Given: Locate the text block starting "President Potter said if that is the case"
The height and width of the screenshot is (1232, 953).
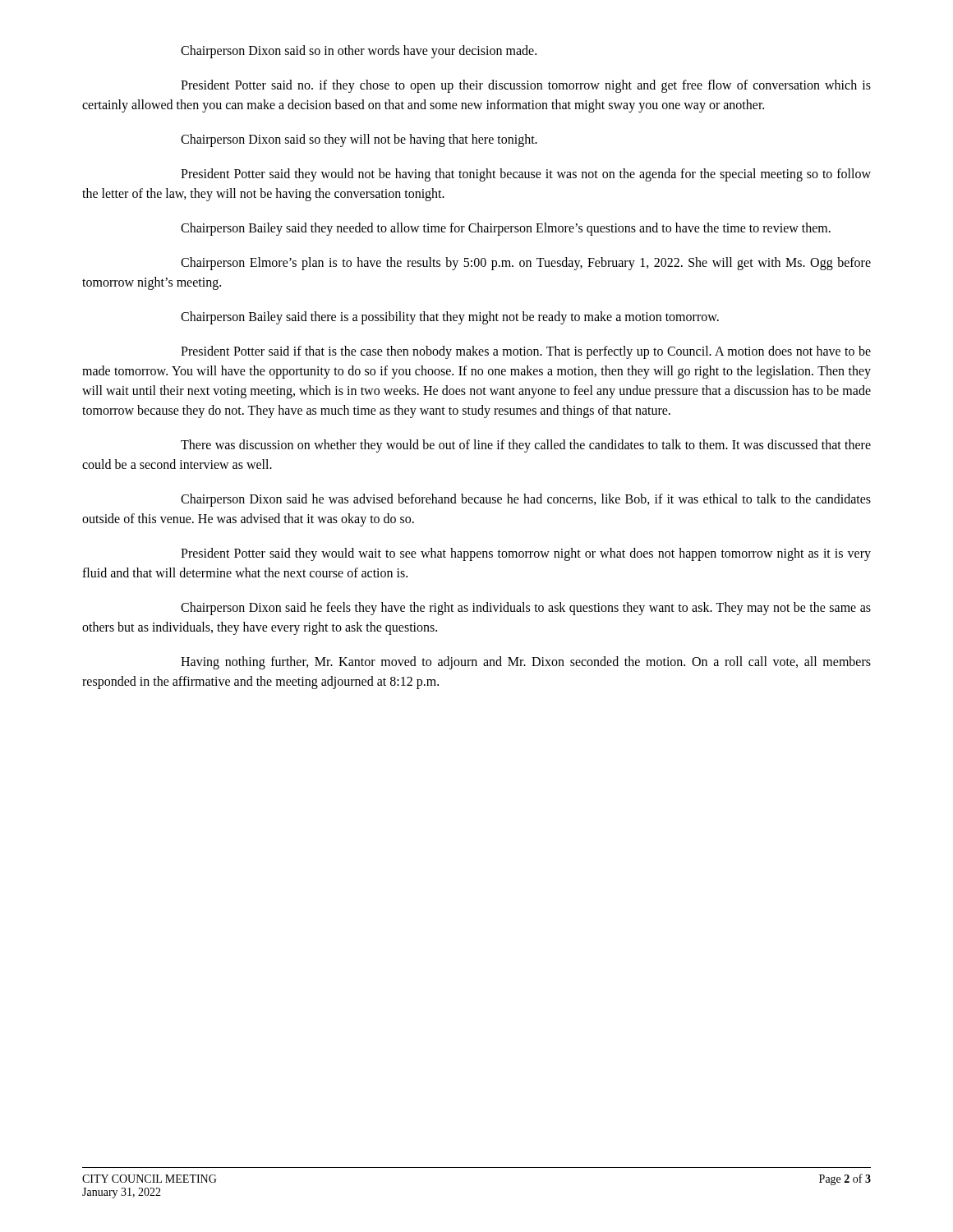Looking at the screenshot, I should coord(476,381).
